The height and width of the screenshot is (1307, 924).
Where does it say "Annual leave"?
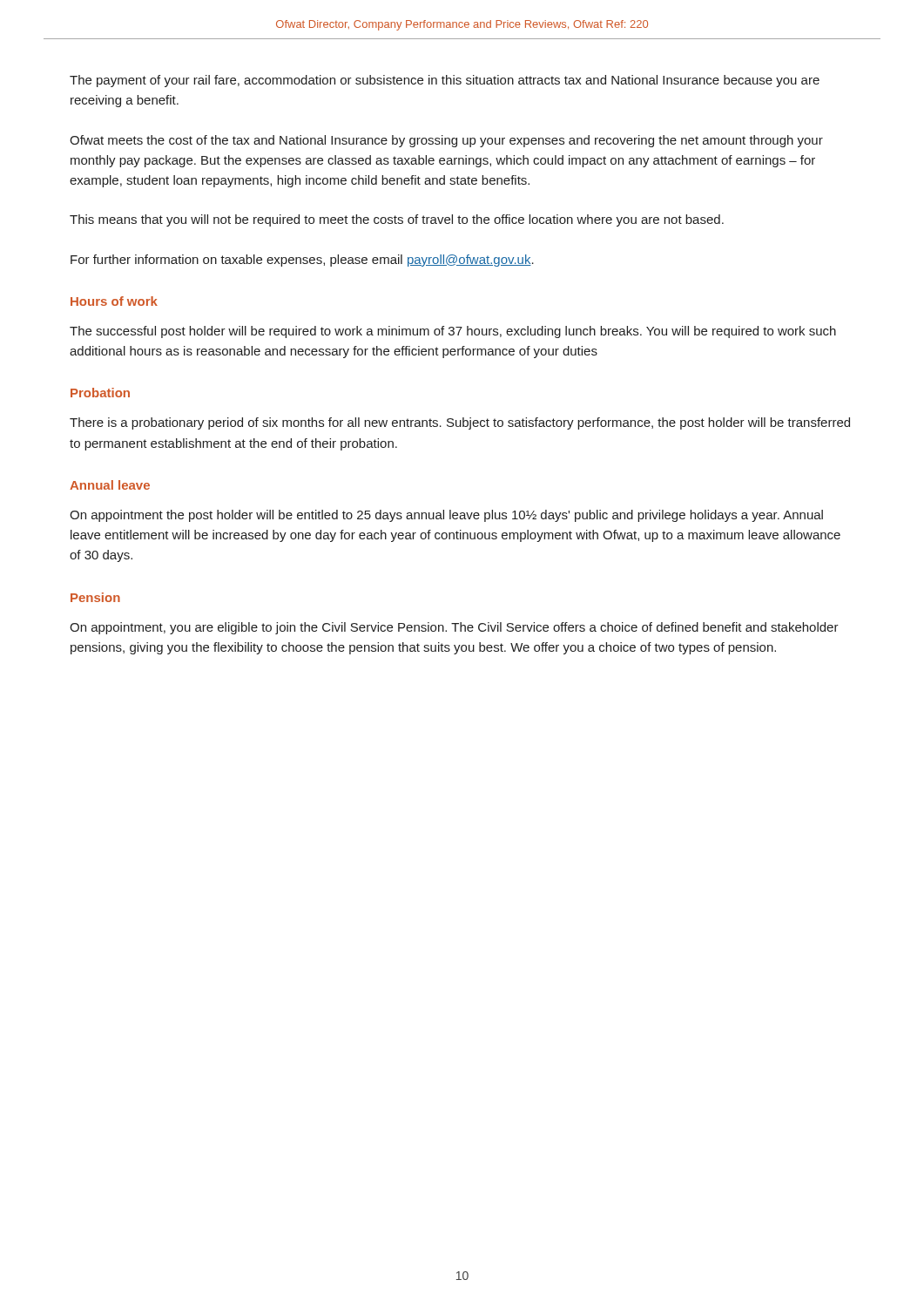110,485
